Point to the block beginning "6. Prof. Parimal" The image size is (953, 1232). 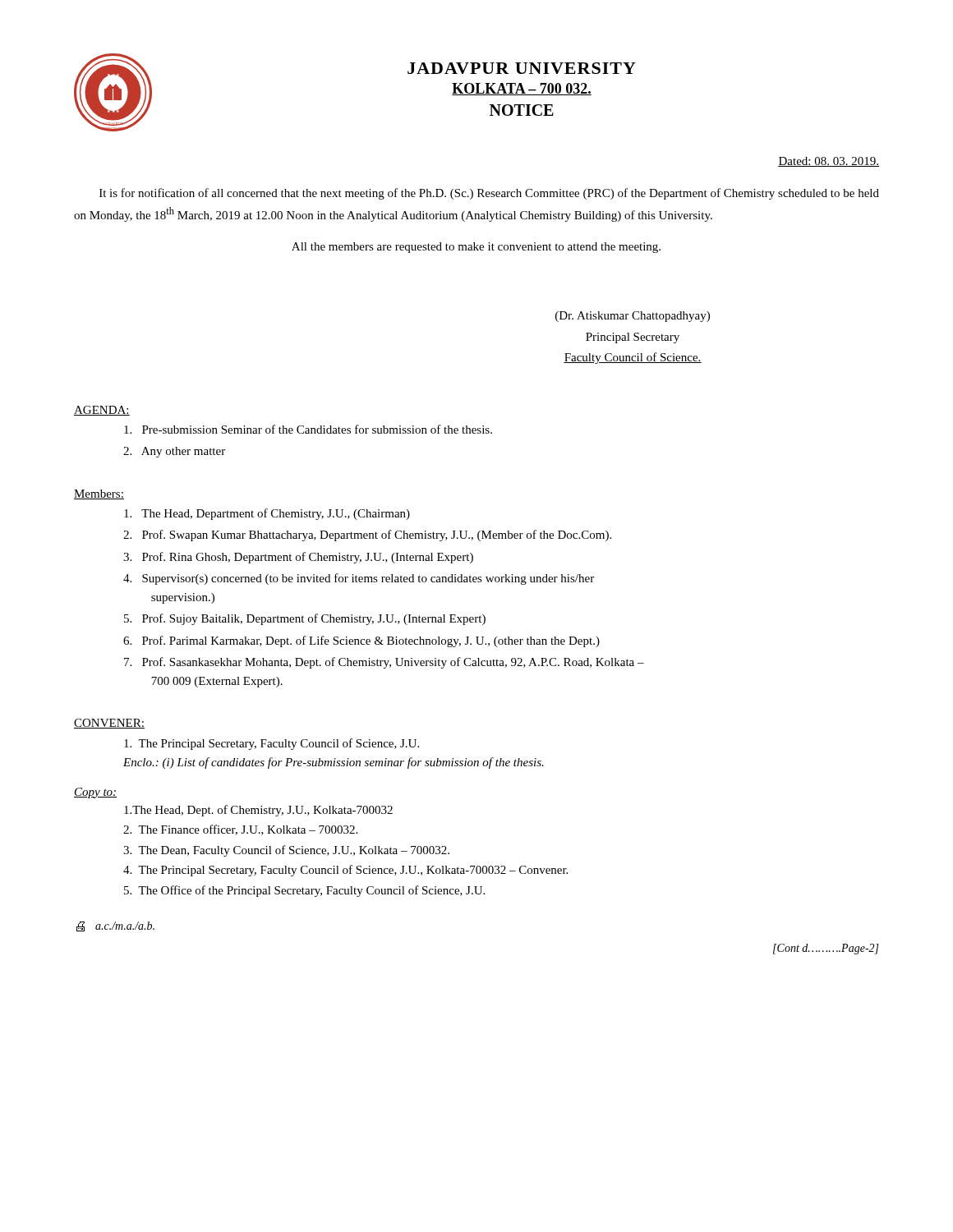[361, 640]
